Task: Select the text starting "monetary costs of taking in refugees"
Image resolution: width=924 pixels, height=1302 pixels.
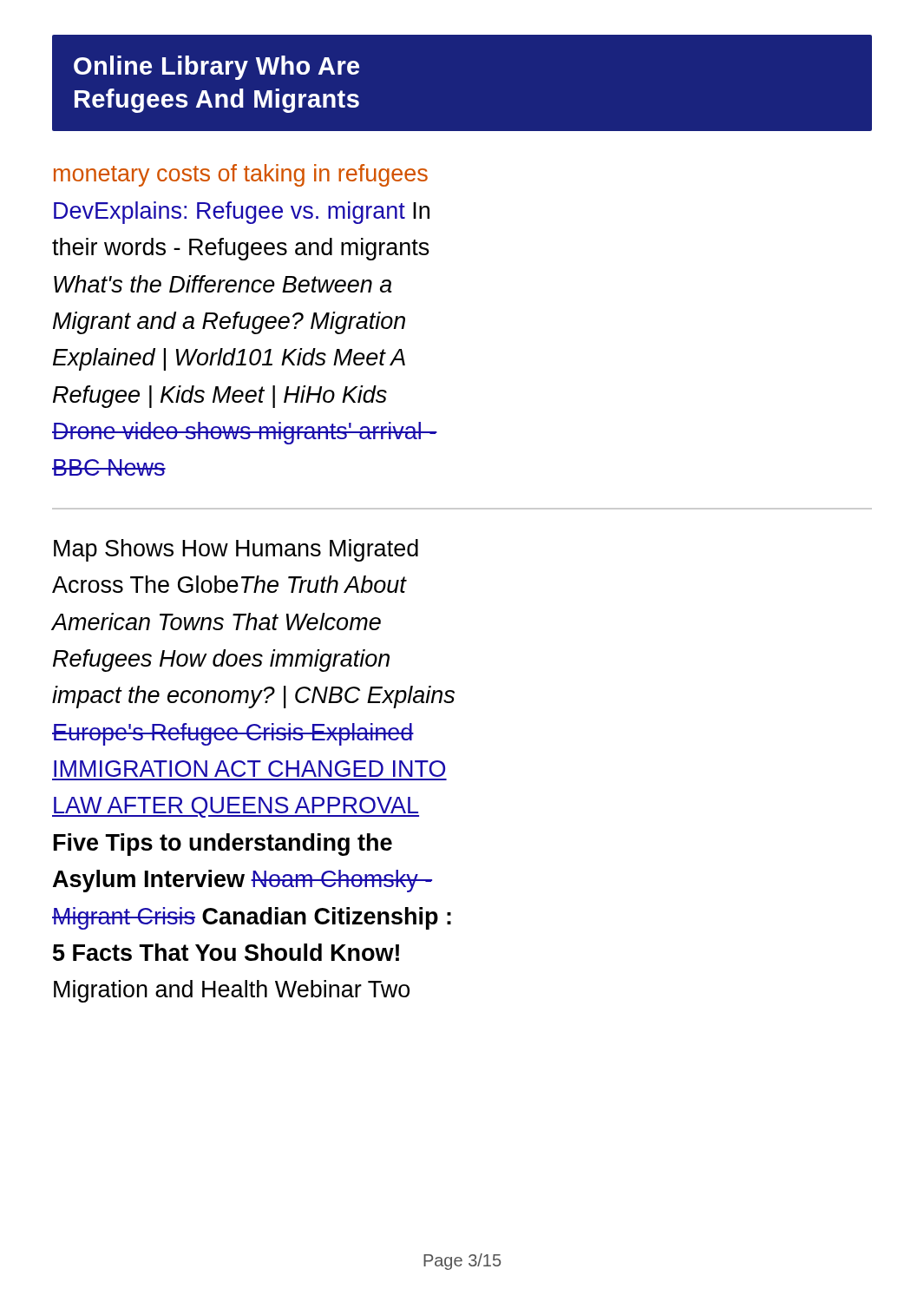Action: tap(244, 321)
